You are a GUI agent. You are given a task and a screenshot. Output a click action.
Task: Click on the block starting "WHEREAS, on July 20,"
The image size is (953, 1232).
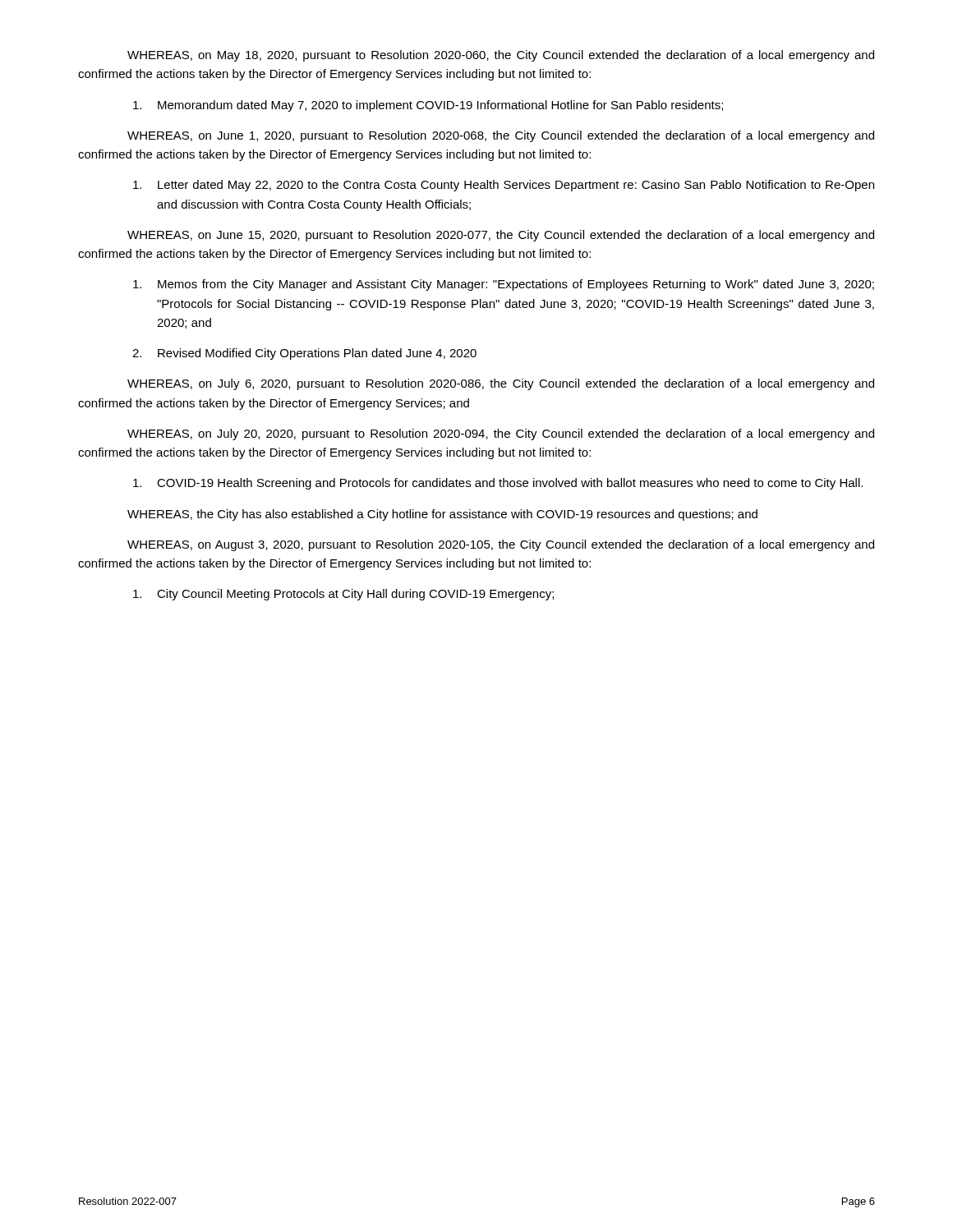(476, 443)
